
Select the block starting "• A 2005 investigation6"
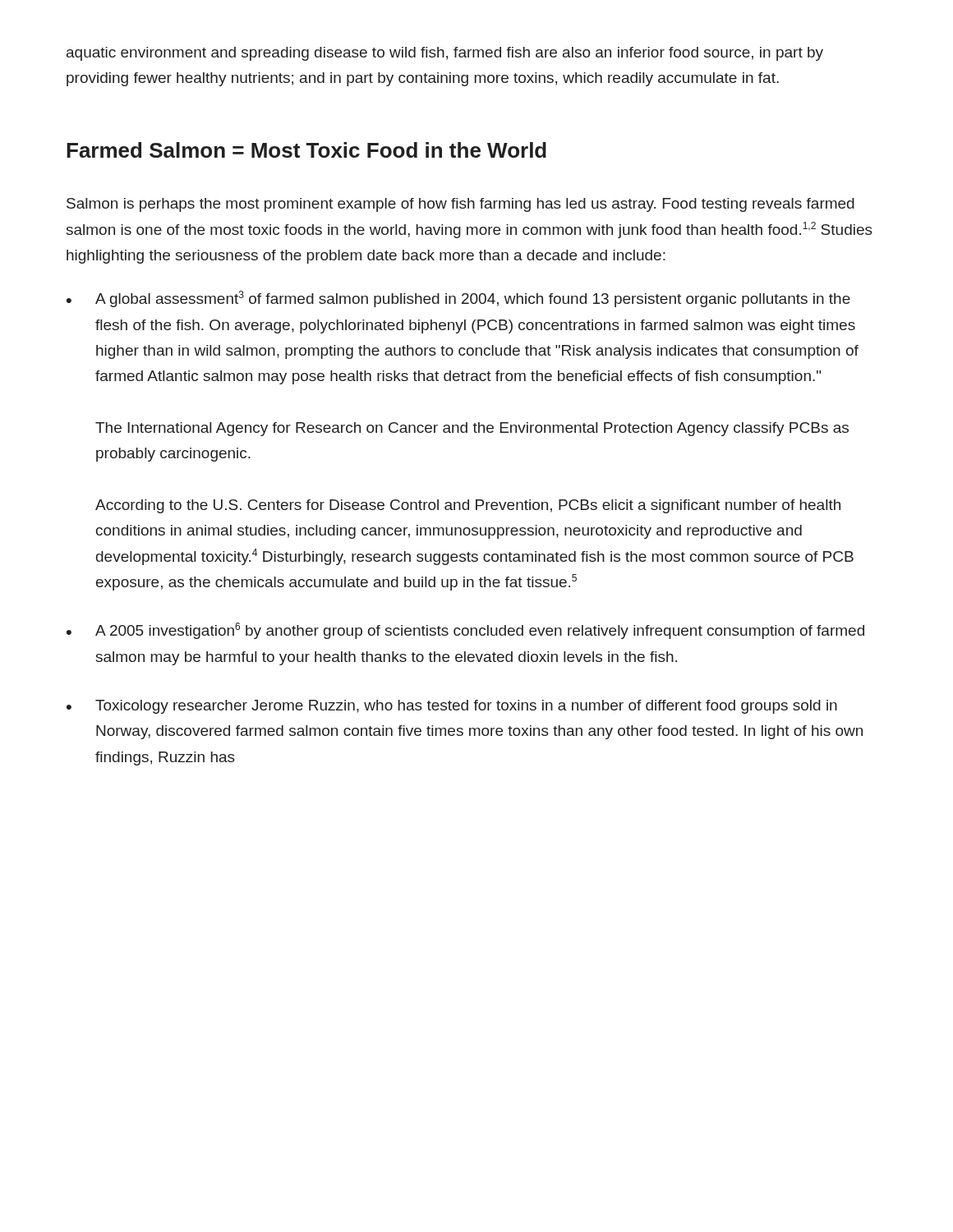pos(476,644)
